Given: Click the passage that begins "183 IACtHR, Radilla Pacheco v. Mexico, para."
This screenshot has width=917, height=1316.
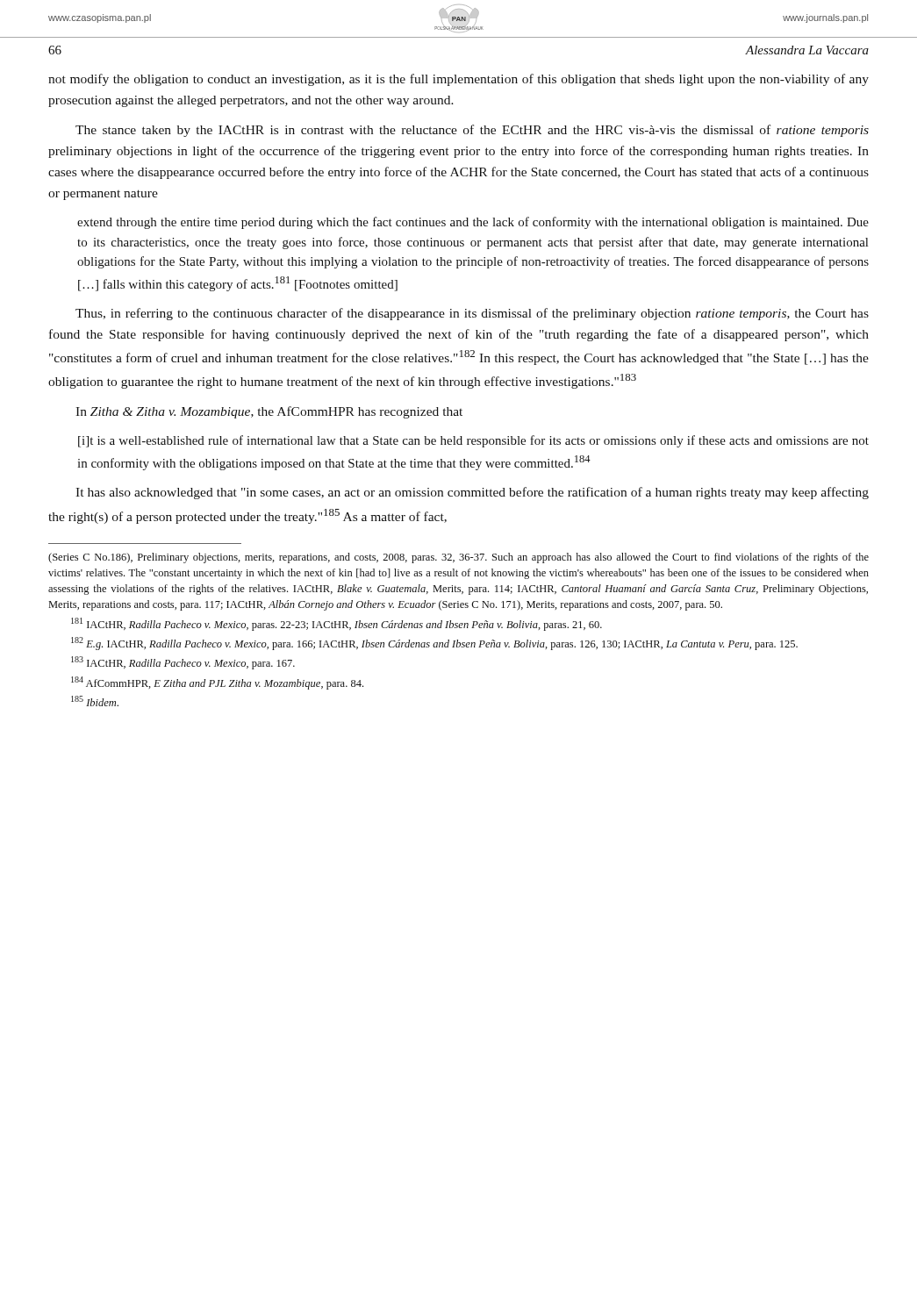Looking at the screenshot, I should point(183,663).
